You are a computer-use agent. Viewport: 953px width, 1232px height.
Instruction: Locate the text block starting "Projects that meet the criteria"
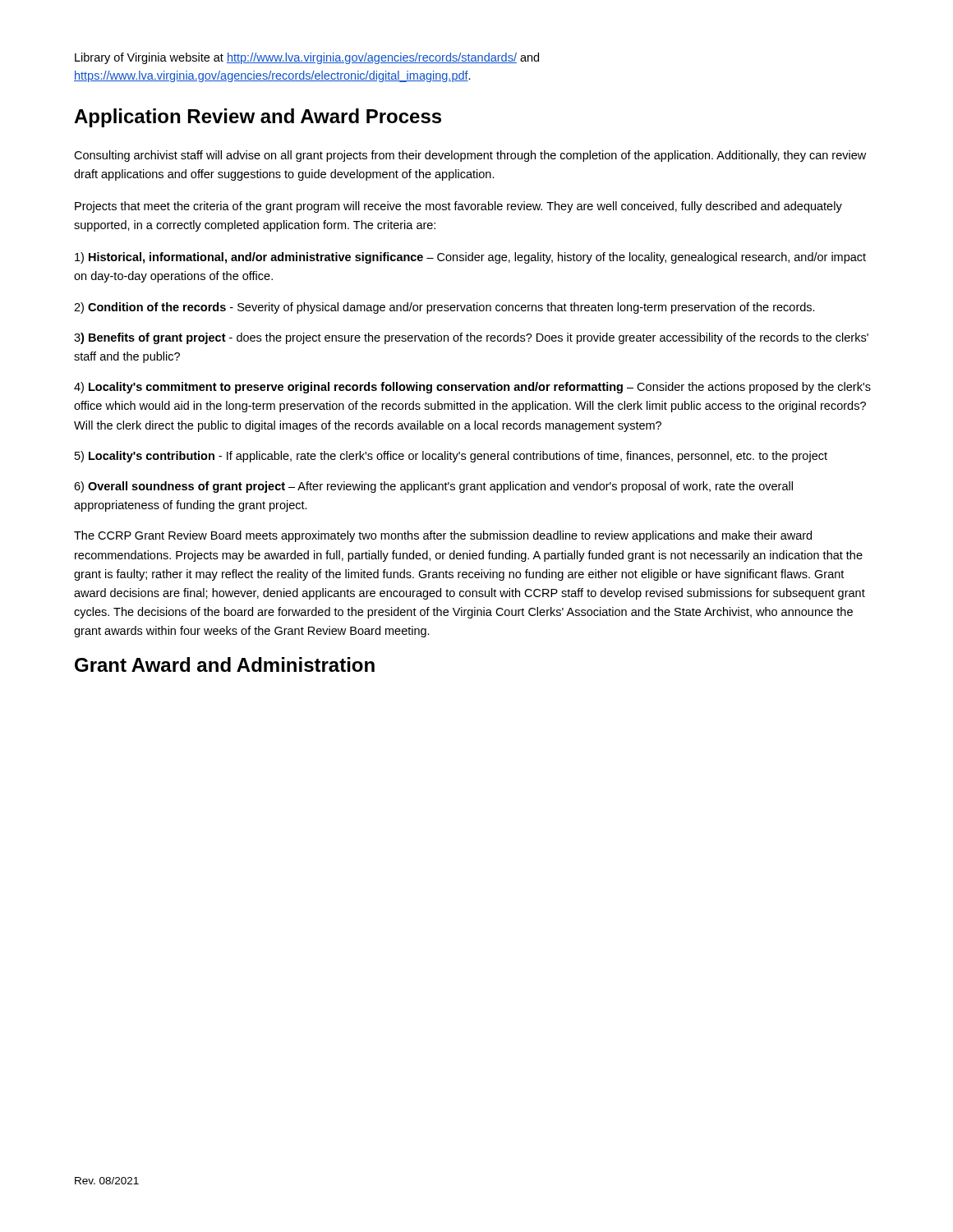click(458, 216)
